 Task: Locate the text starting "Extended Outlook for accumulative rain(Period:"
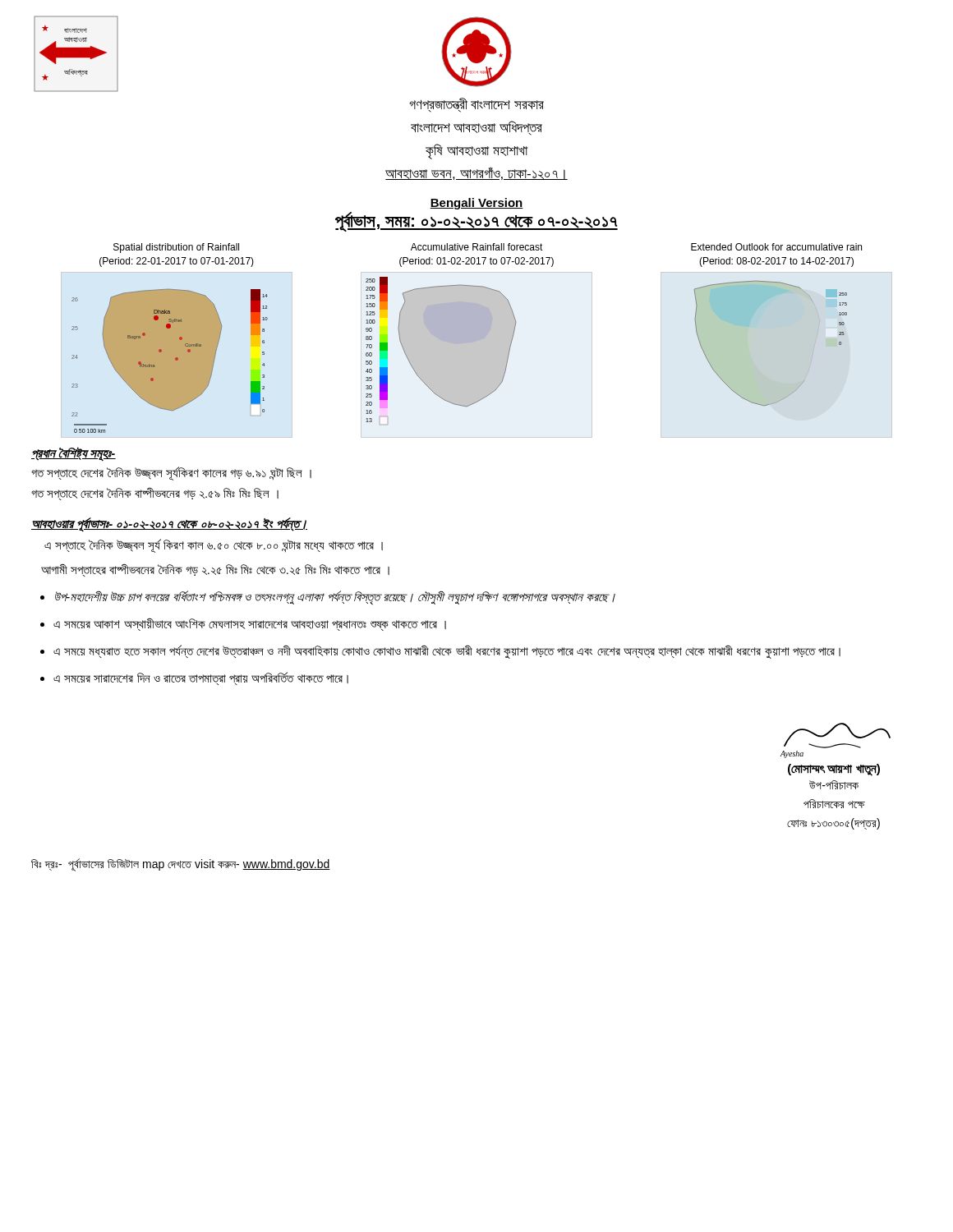[777, 254]
